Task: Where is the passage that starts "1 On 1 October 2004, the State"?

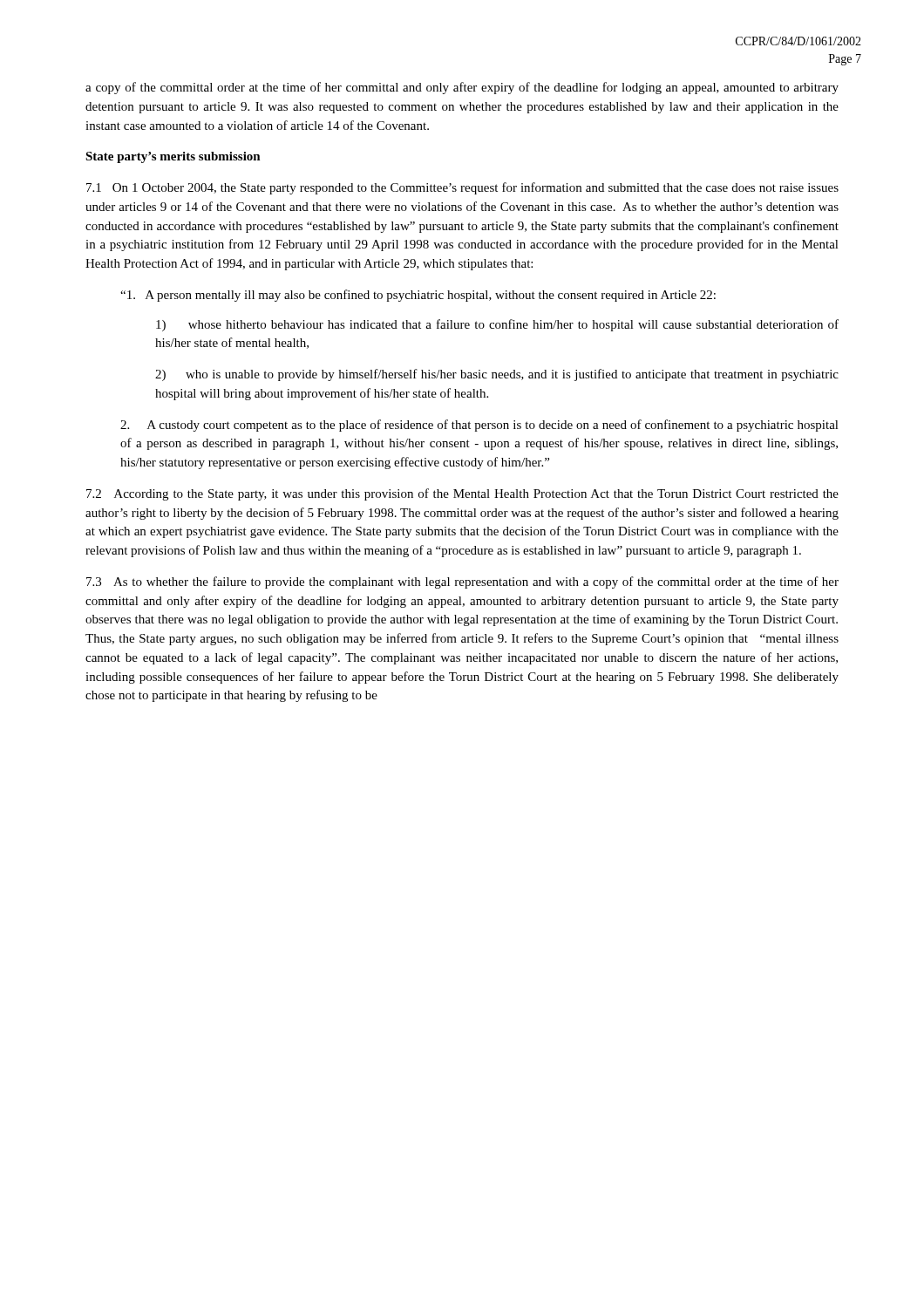Action: (x=462, y=225)
